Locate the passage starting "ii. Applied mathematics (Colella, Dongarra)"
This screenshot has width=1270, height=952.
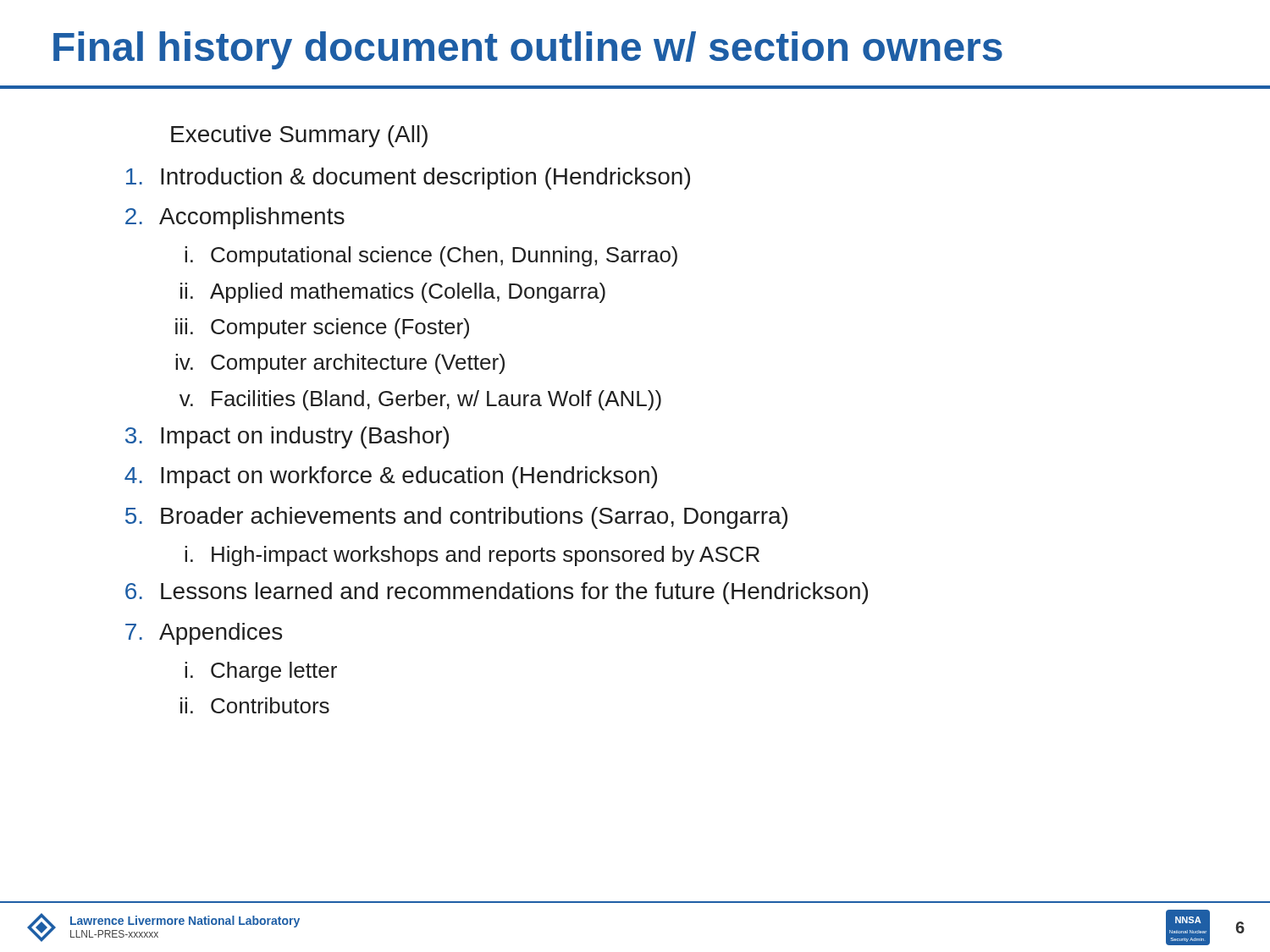379,291
